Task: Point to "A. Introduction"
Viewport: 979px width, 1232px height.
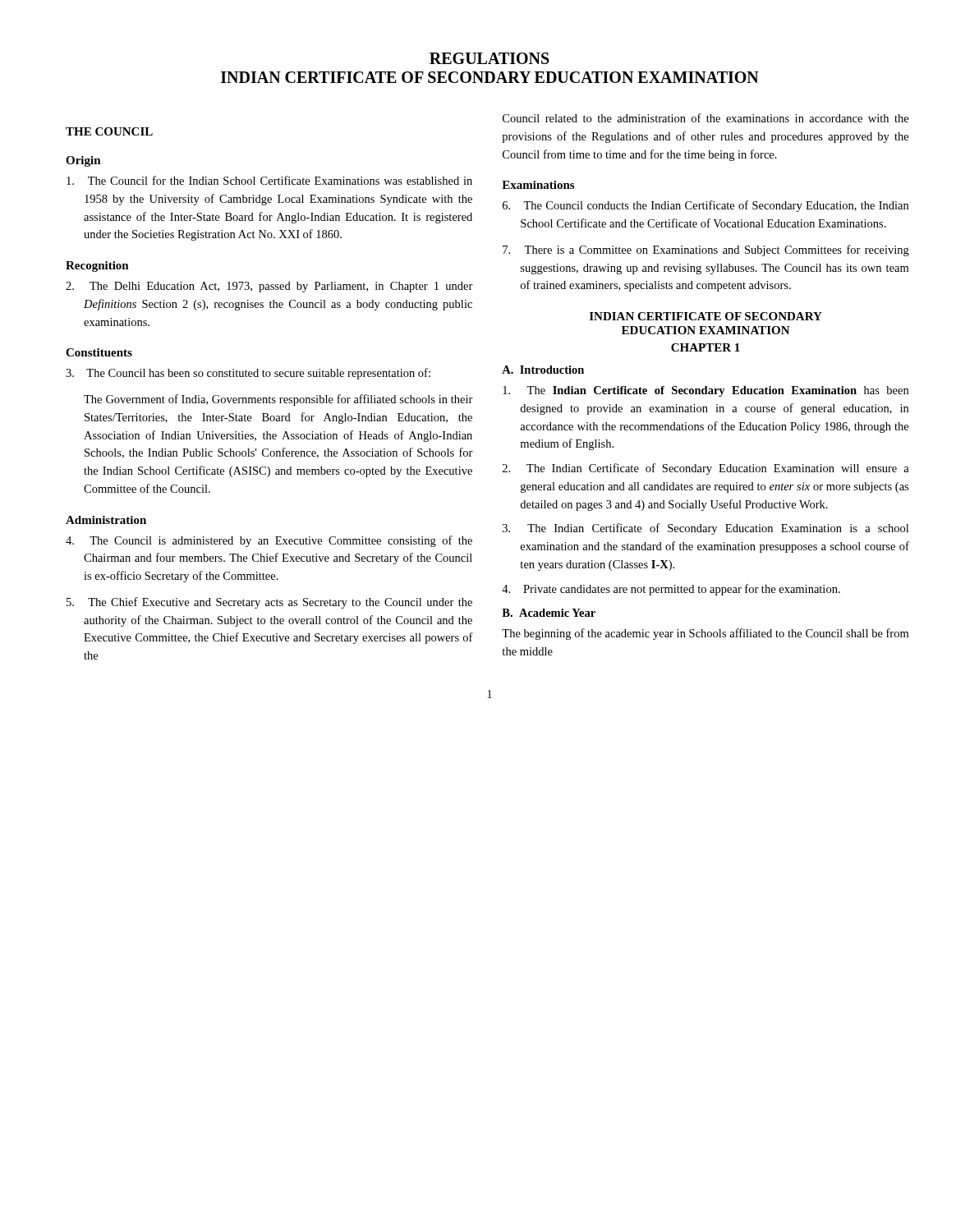Action: point(543,370)
